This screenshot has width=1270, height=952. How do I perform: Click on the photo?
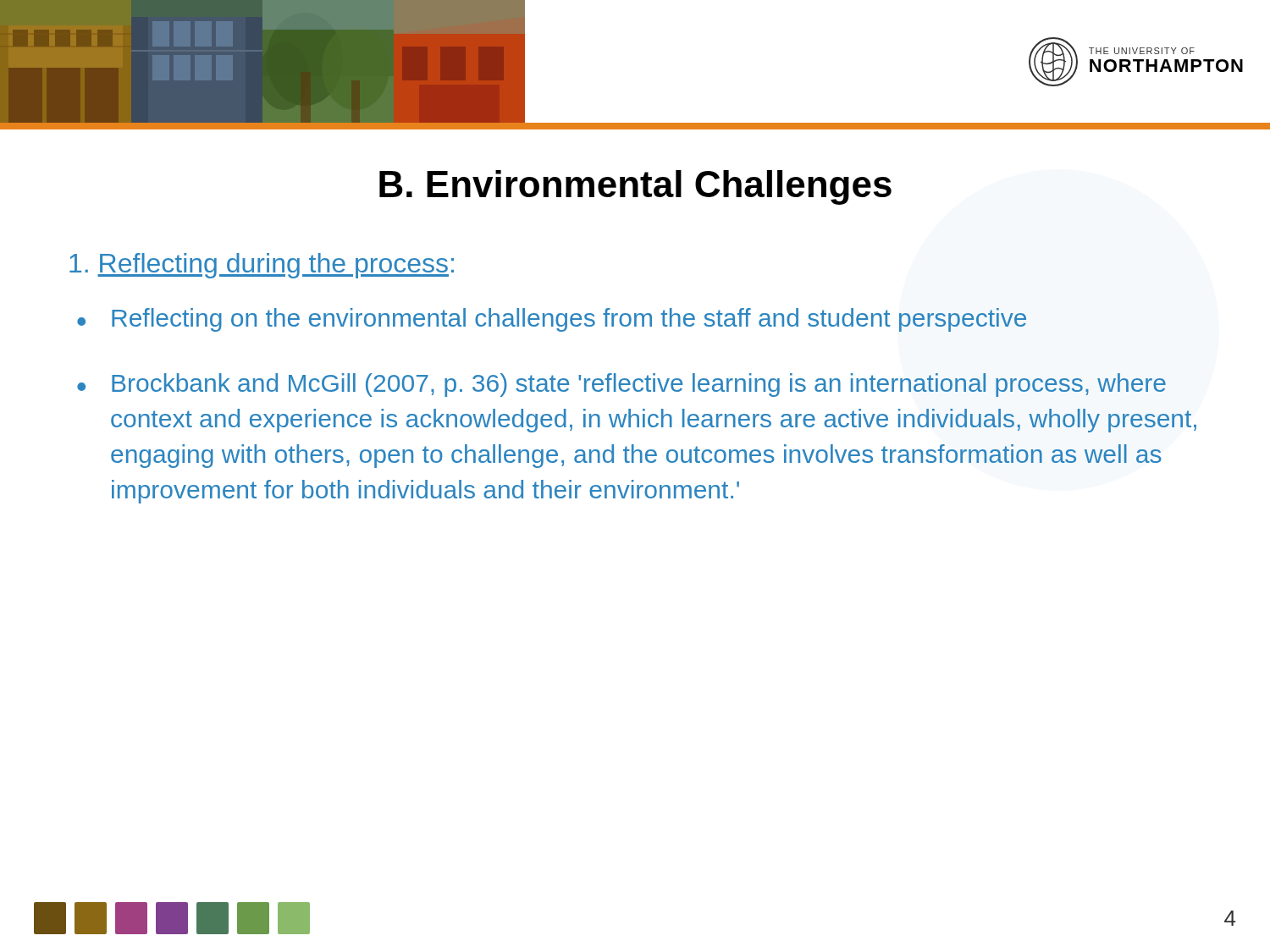coord(635,61)
